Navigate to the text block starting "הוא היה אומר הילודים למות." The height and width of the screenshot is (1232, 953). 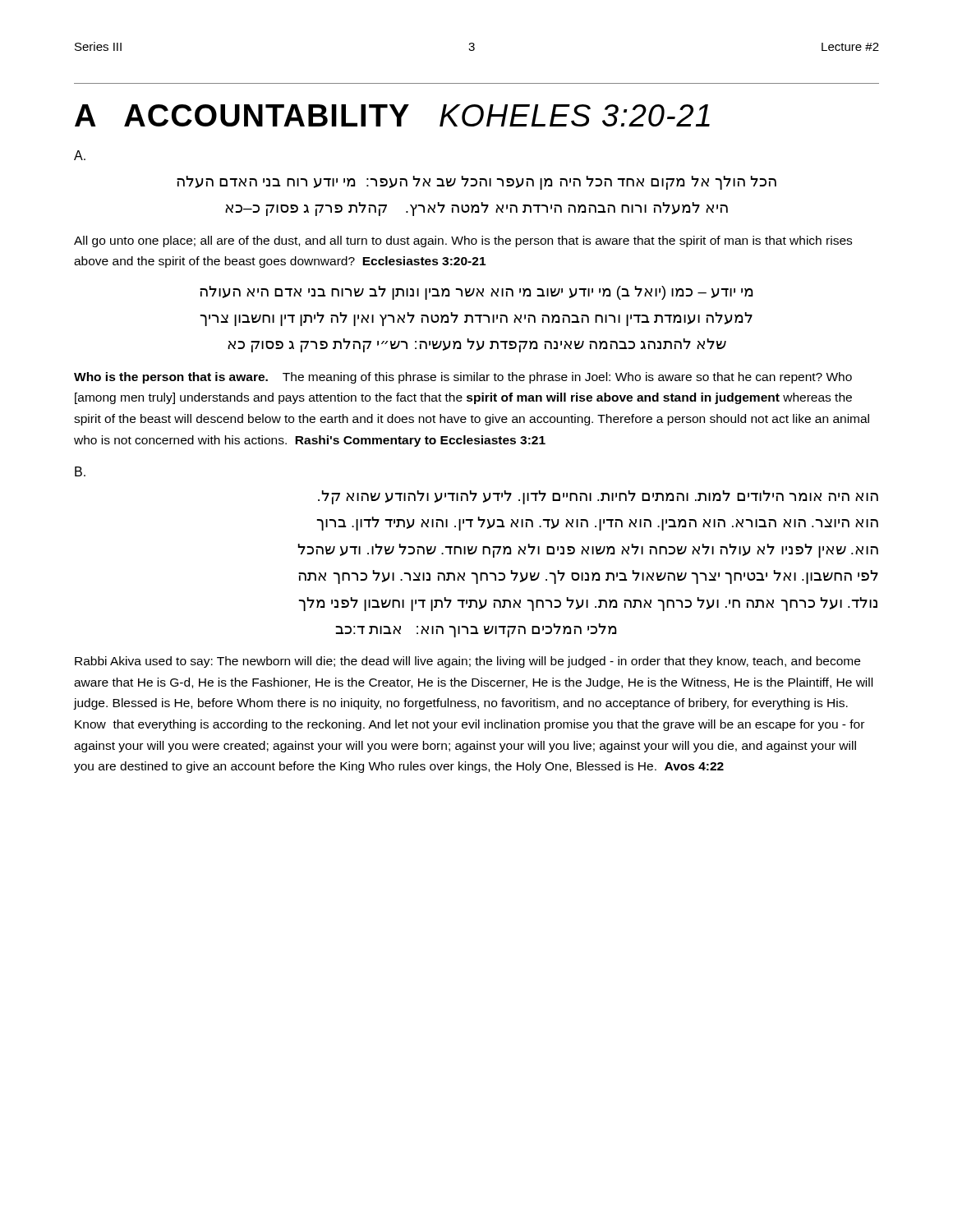476,565
